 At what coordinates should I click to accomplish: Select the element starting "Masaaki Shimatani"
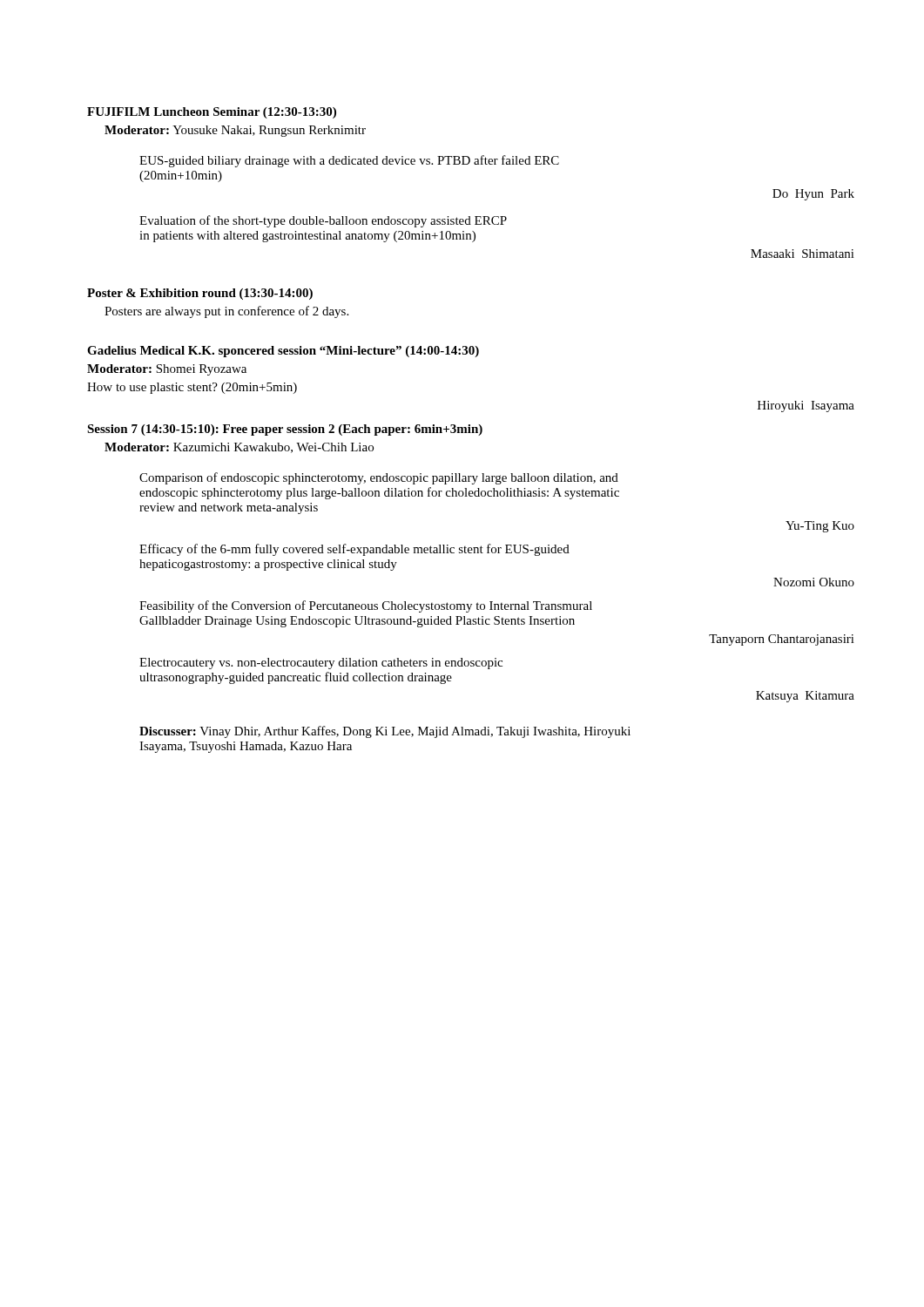coord(802,254)
